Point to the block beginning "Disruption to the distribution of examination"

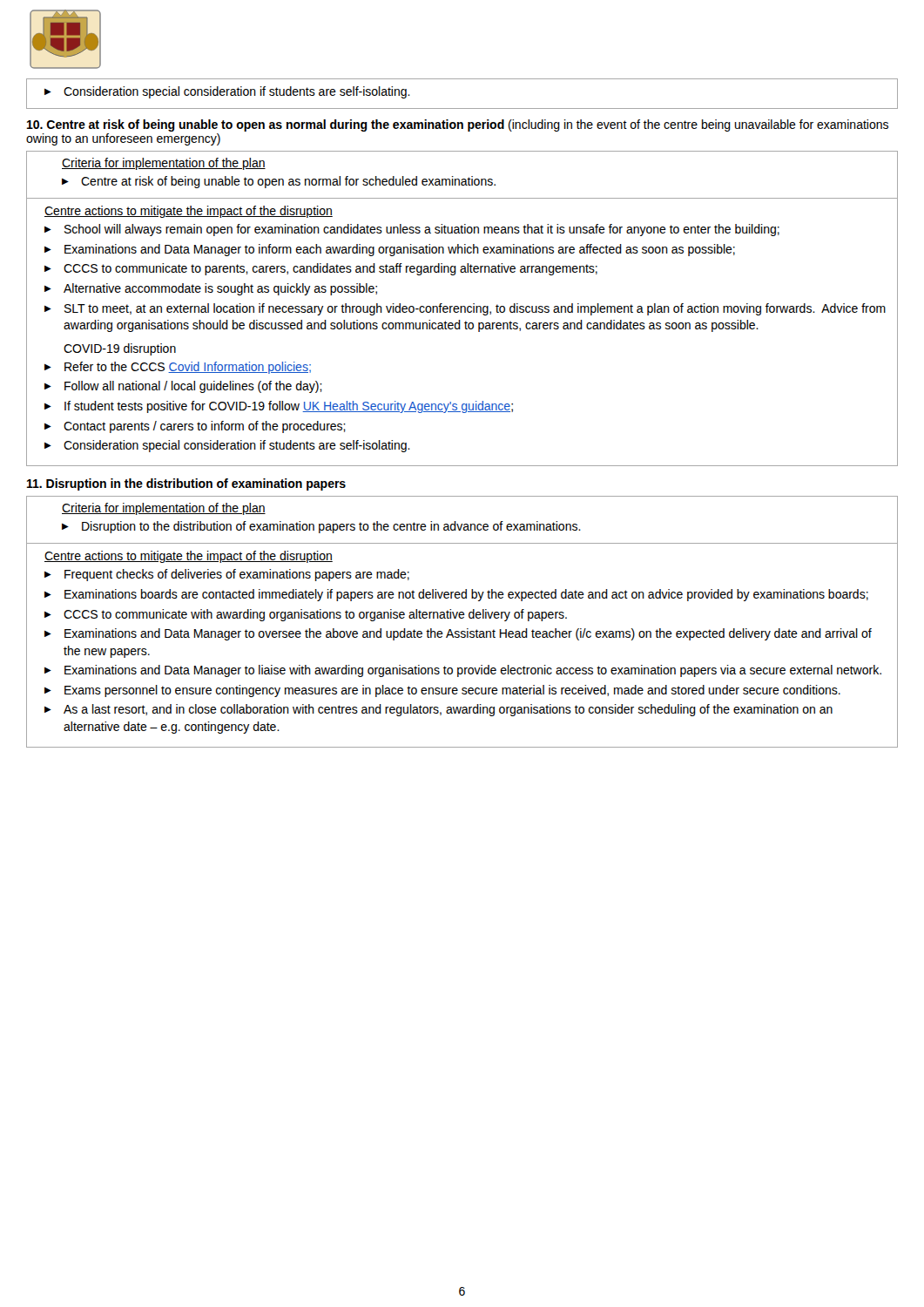(331, 526)
